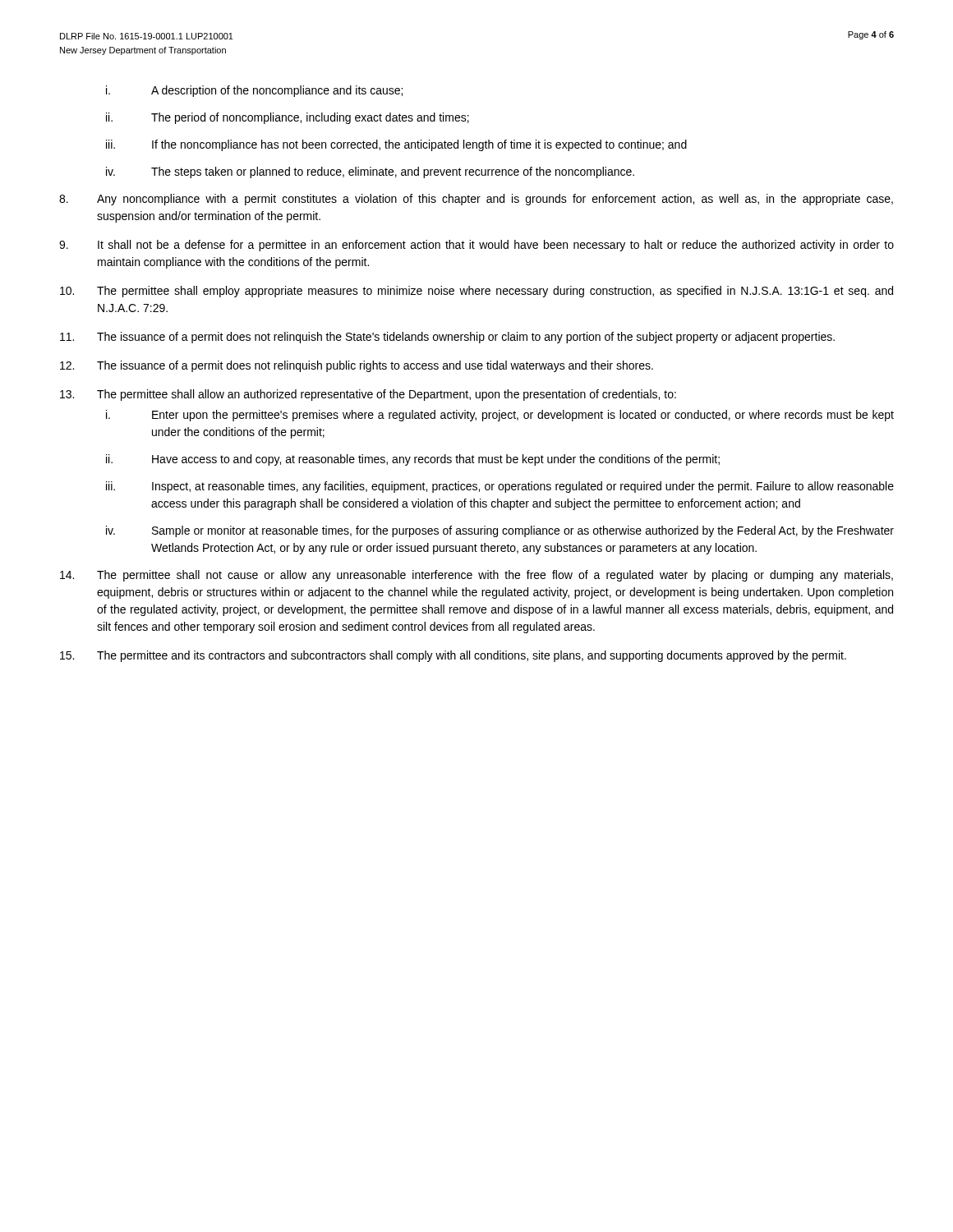The height and width of the screenshot is (1232, 953).
Task: Click the passage that begins "iv. The steps"
Action: coord(499,172)
